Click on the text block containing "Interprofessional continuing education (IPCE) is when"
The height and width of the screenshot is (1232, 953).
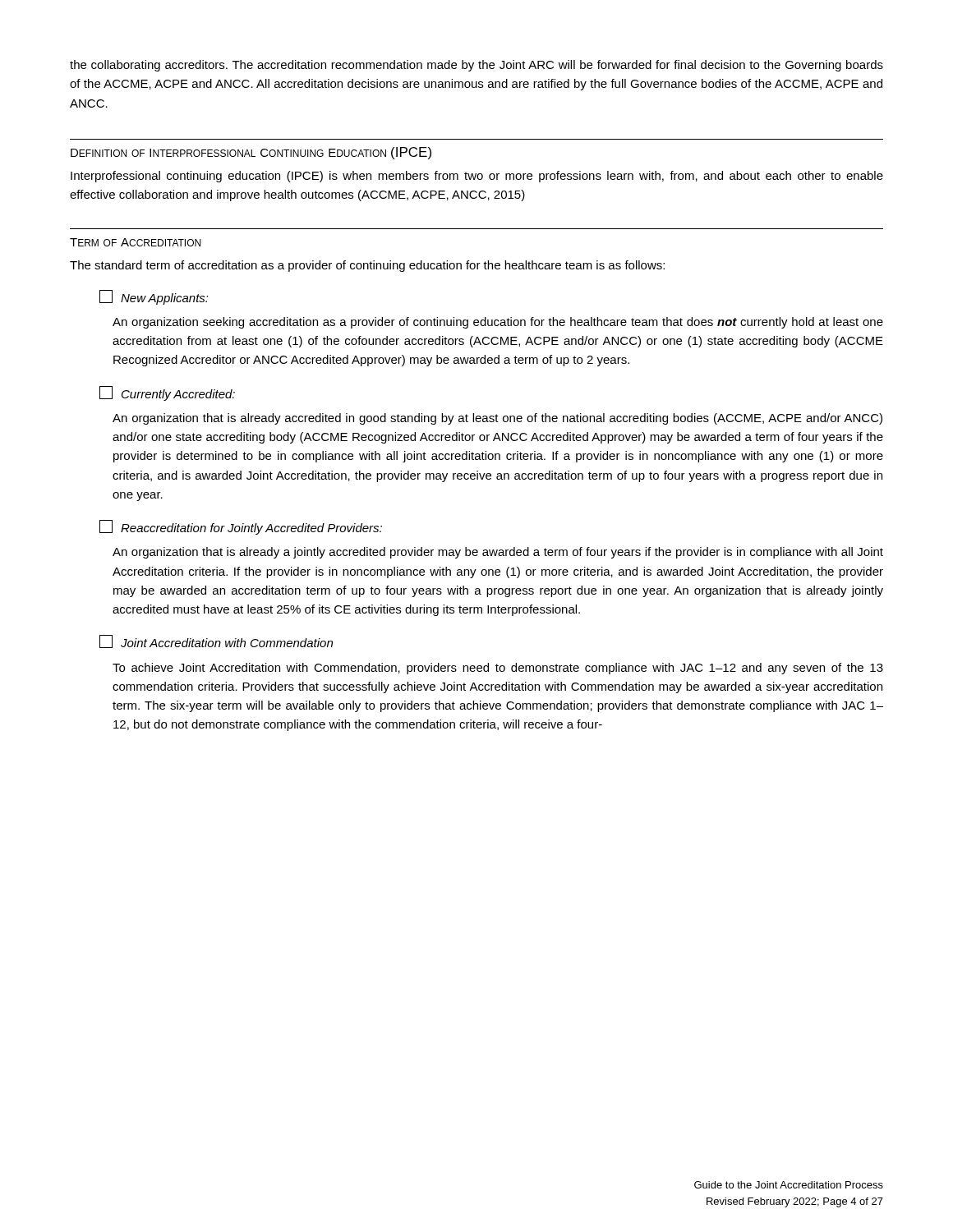[x=476, y=185]
